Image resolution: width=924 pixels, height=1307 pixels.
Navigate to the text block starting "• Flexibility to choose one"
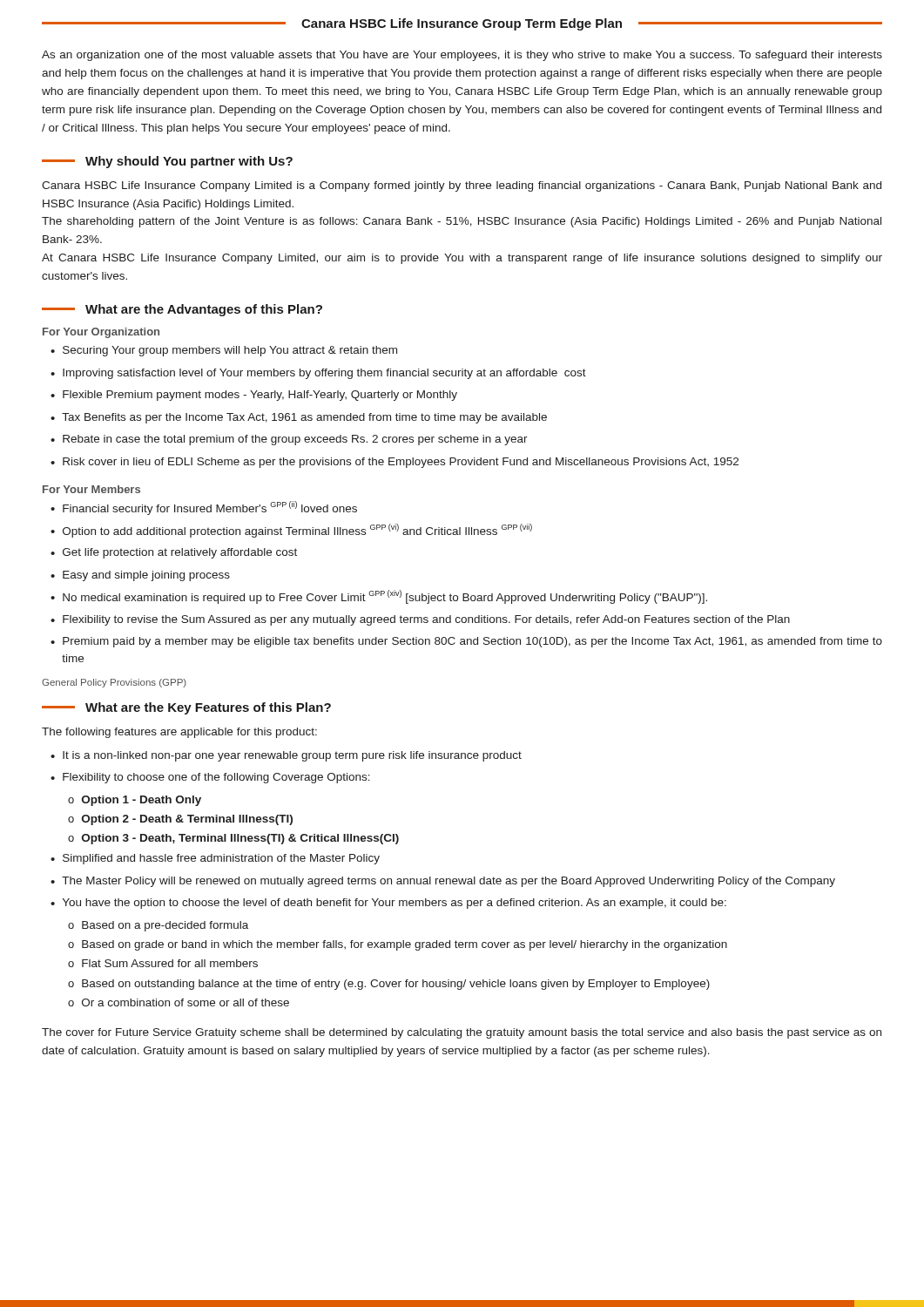210,778
